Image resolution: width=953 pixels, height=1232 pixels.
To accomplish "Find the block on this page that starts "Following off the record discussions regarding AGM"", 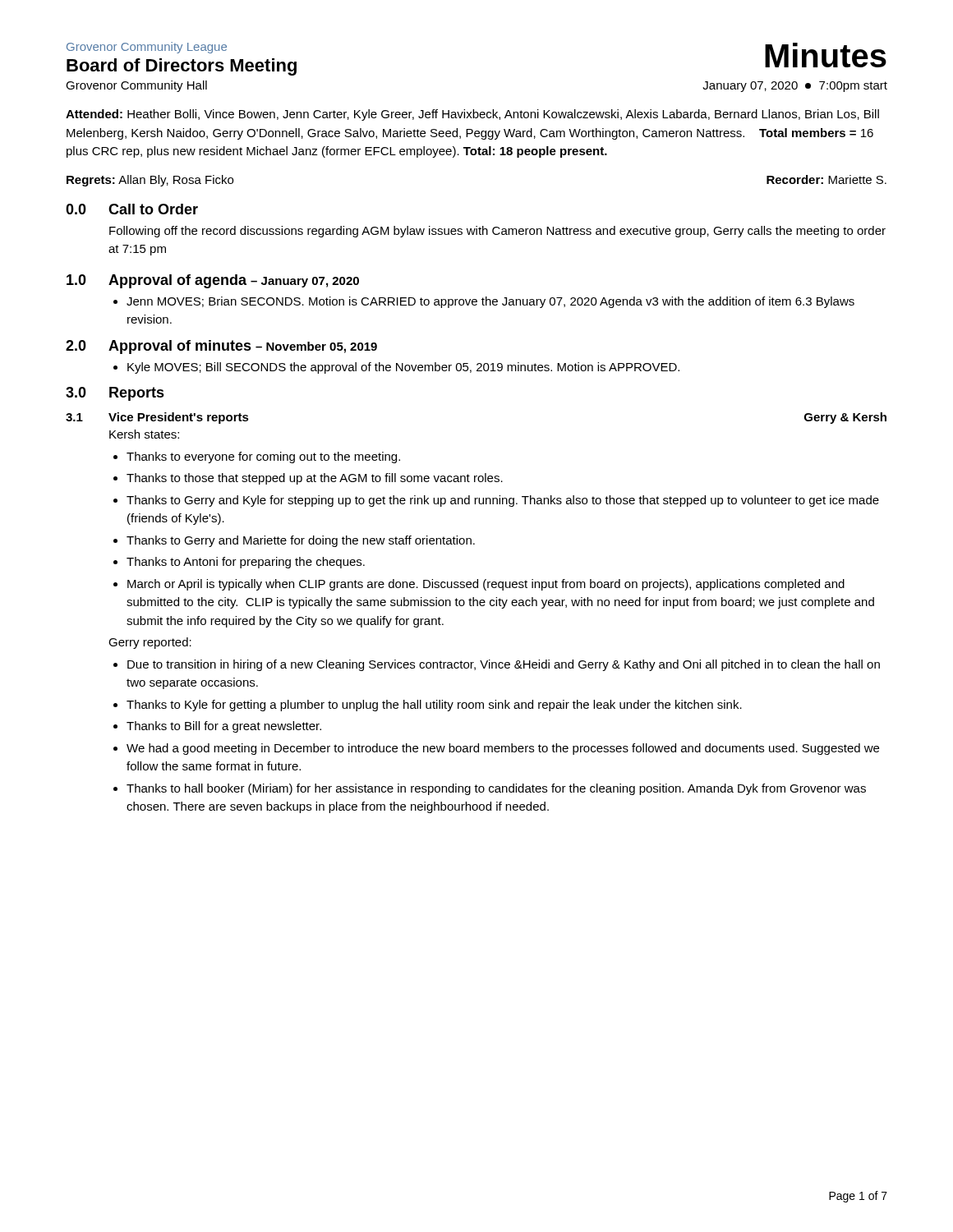I will click(x=497, y=239).
